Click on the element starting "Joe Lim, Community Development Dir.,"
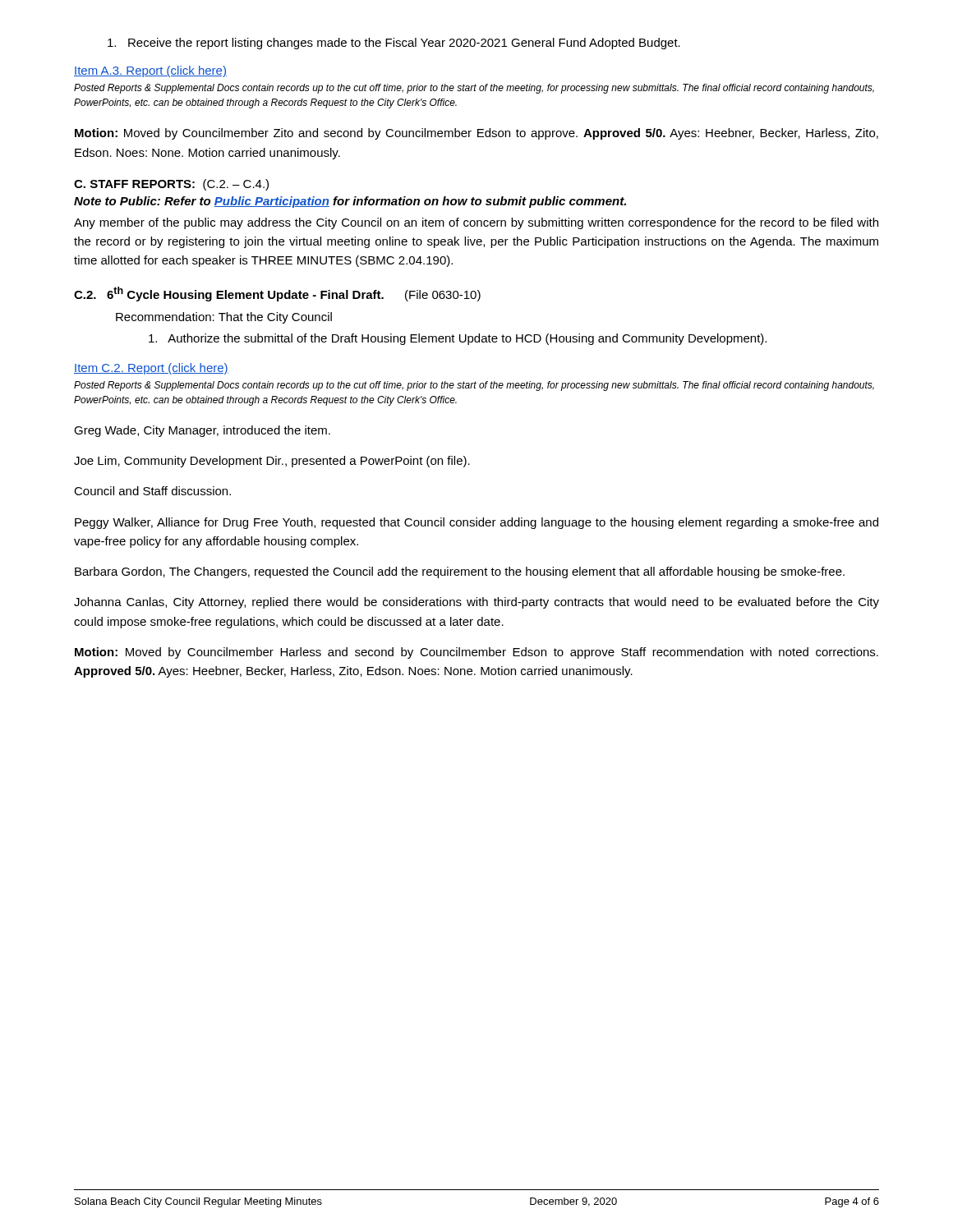The image size is (953, 1232). pyautogui.click(x=272, y=460)
